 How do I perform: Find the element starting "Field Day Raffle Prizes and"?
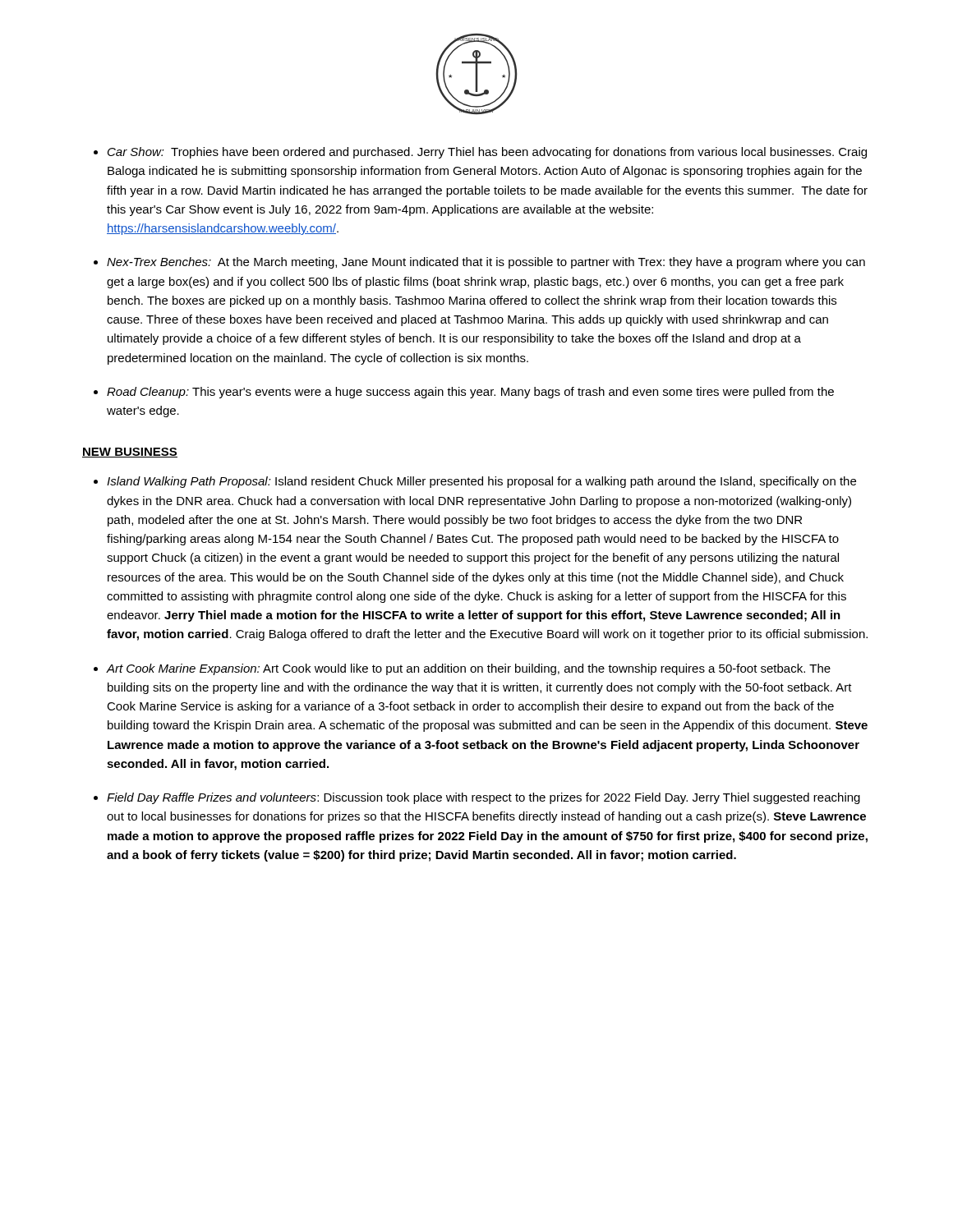tap(489, 826)
